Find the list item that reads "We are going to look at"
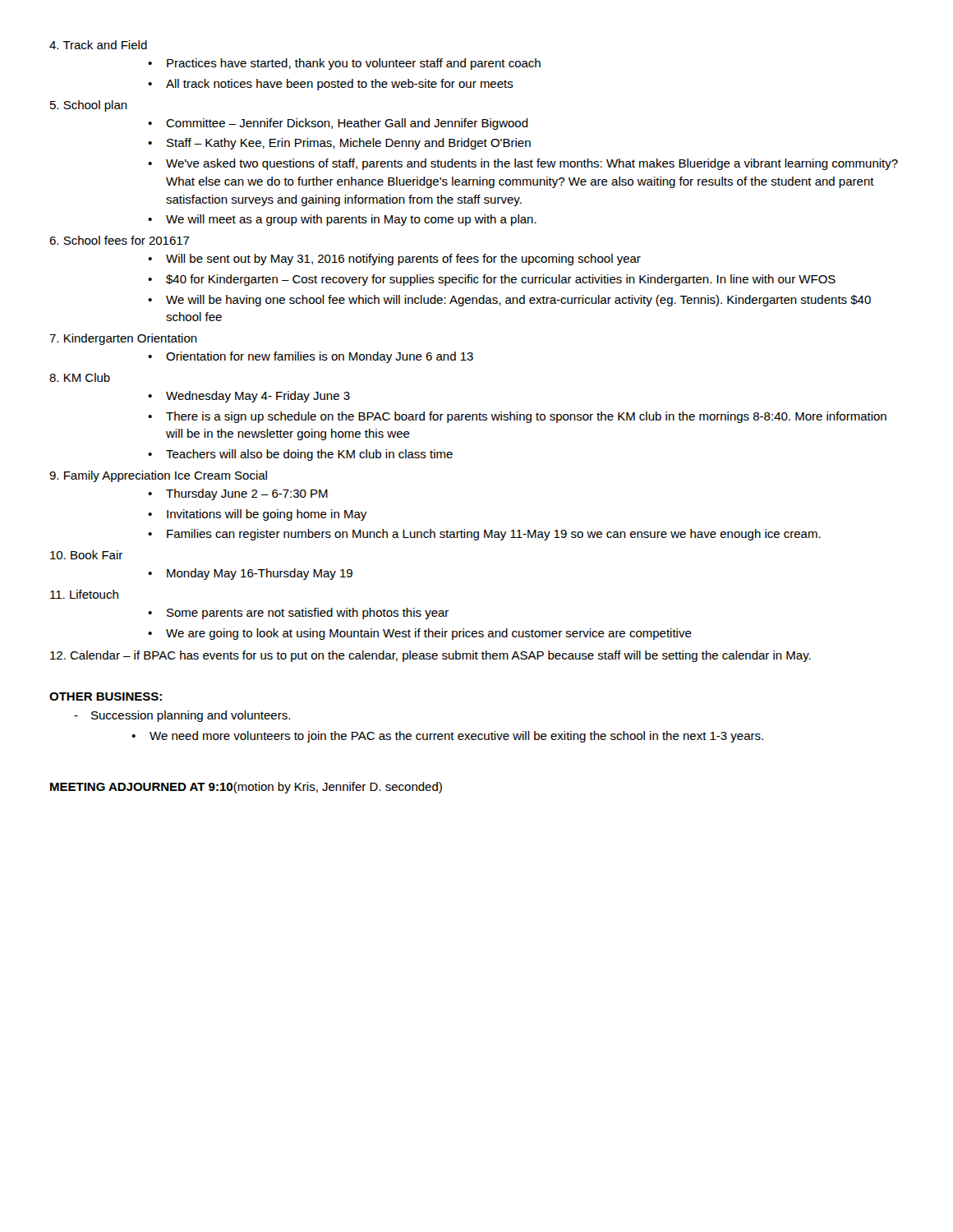Image resolution: width=953 pixels, height=1232 pixels. (429, 632)
